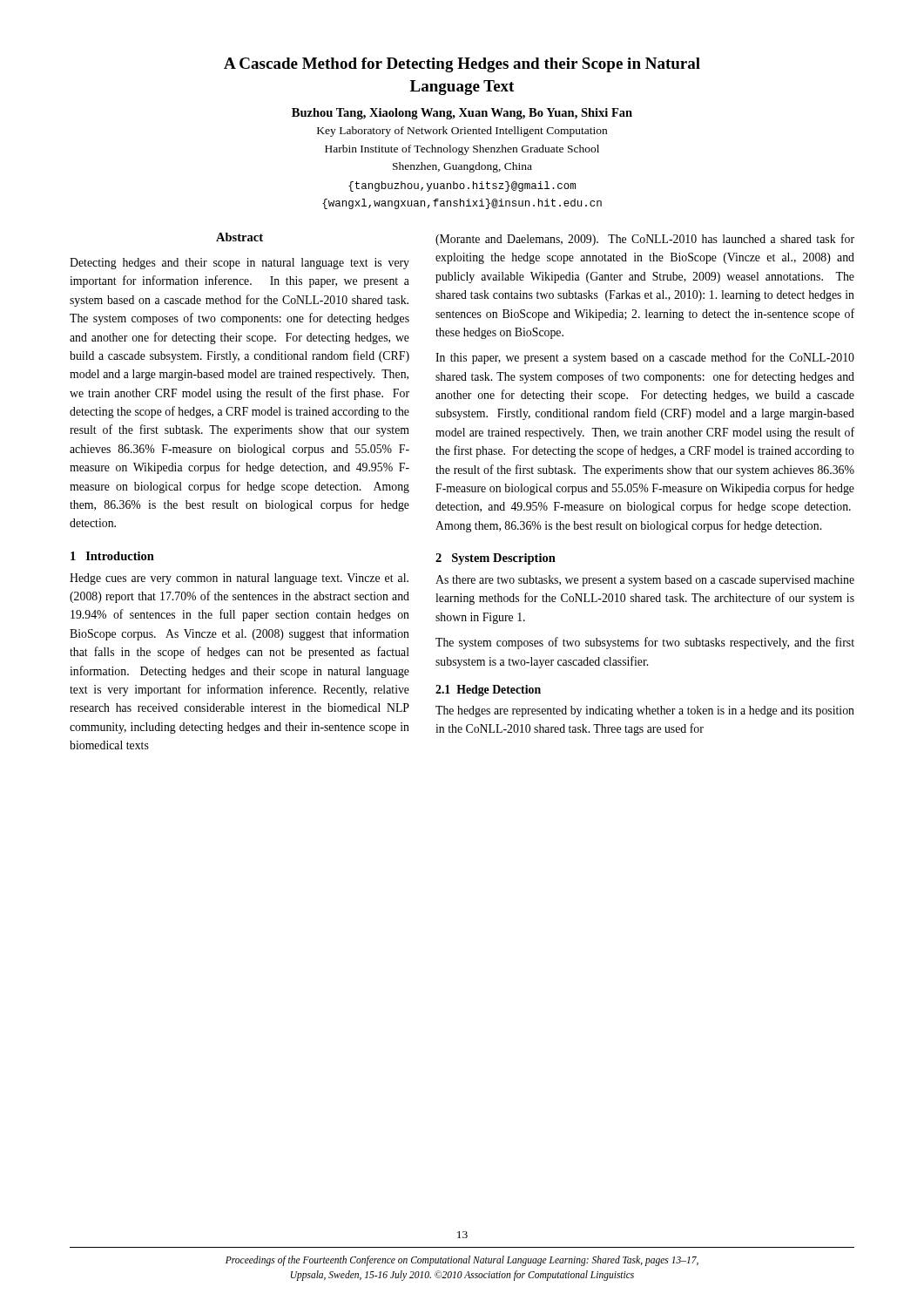Select the title
Image resolution: width=924 pixels, height=1307 pixels.
tap(462, 132)
